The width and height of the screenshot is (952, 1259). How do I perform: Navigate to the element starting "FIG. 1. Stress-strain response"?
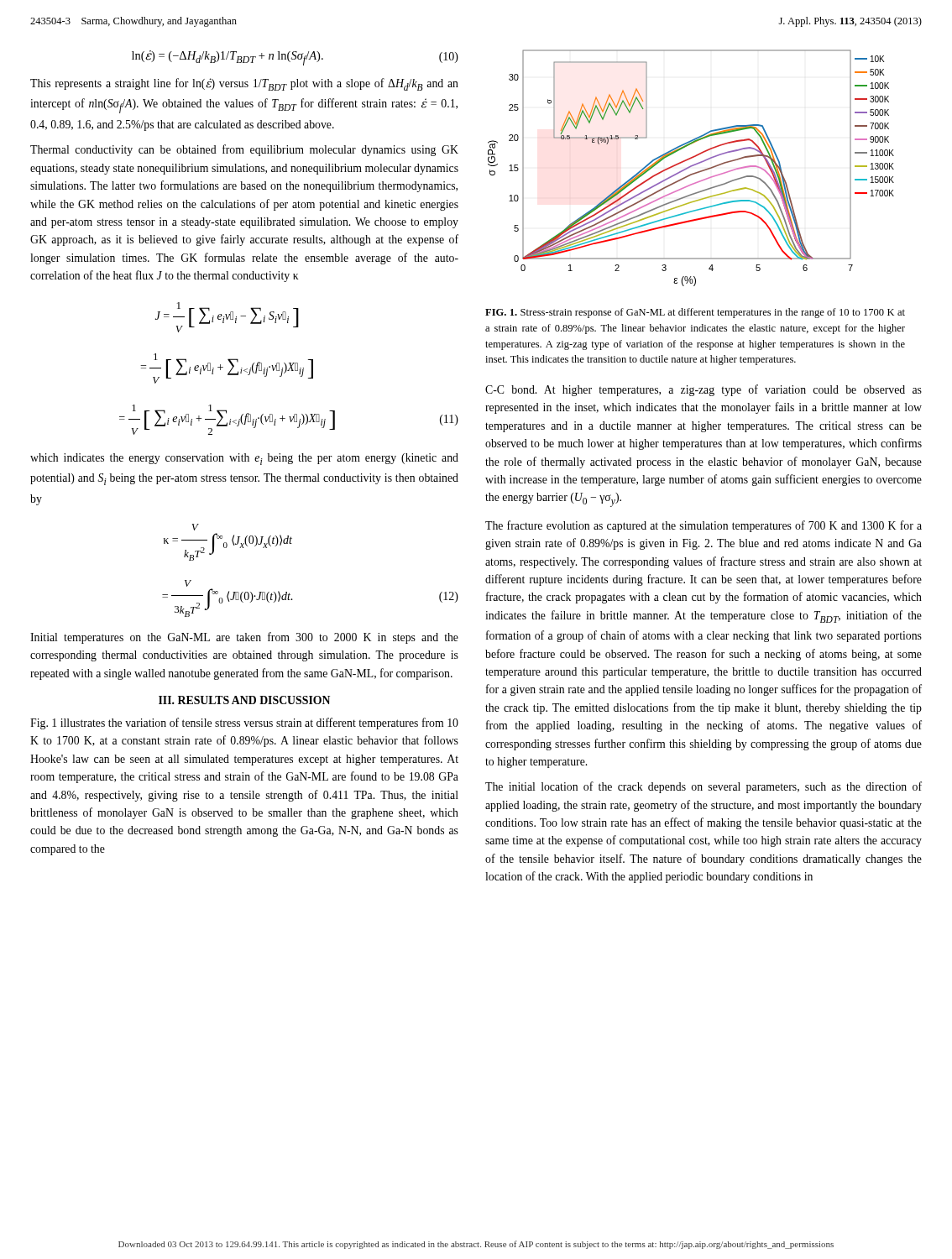695,336
